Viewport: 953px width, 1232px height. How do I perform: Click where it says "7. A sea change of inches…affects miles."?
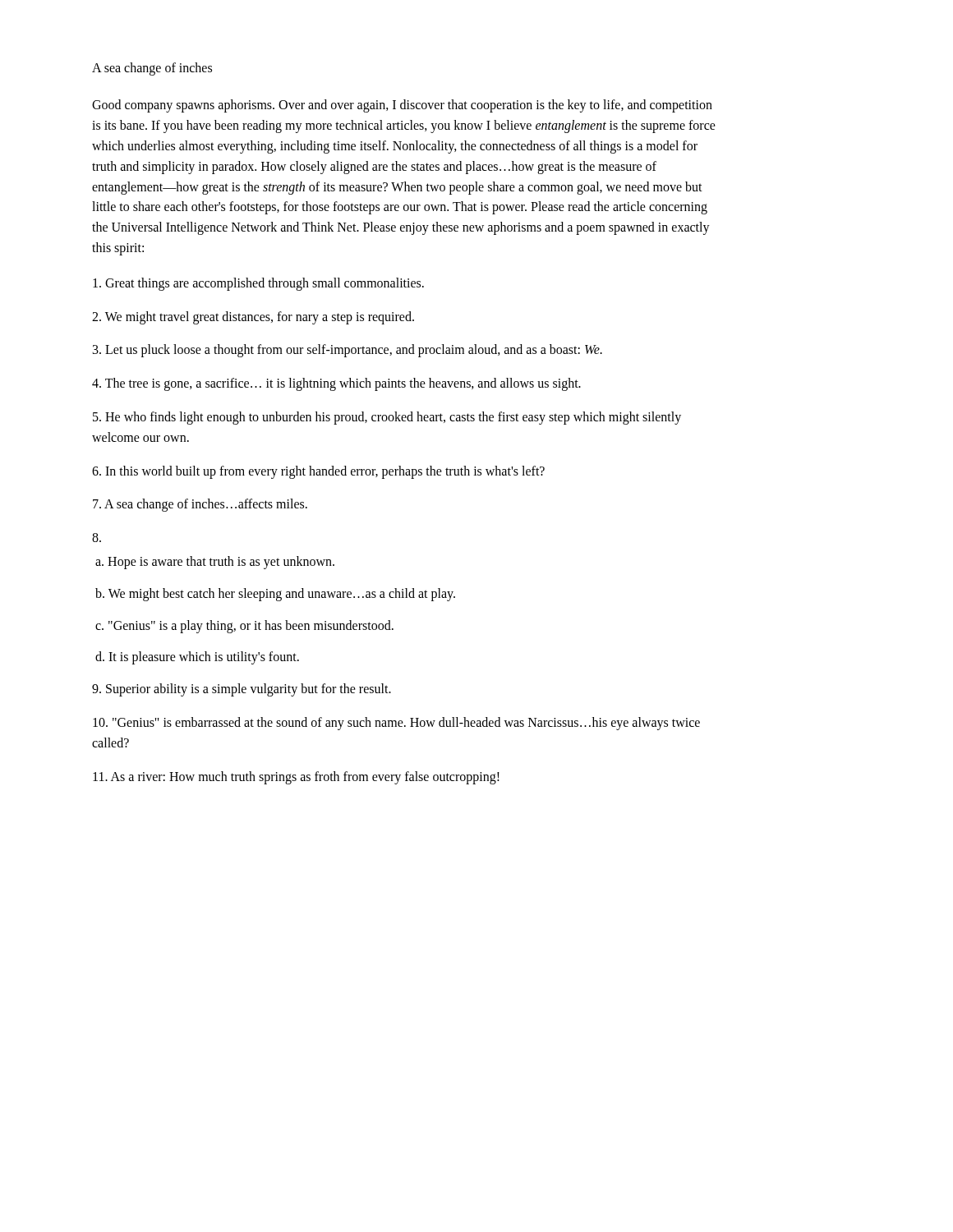click(x=200, y=504)
